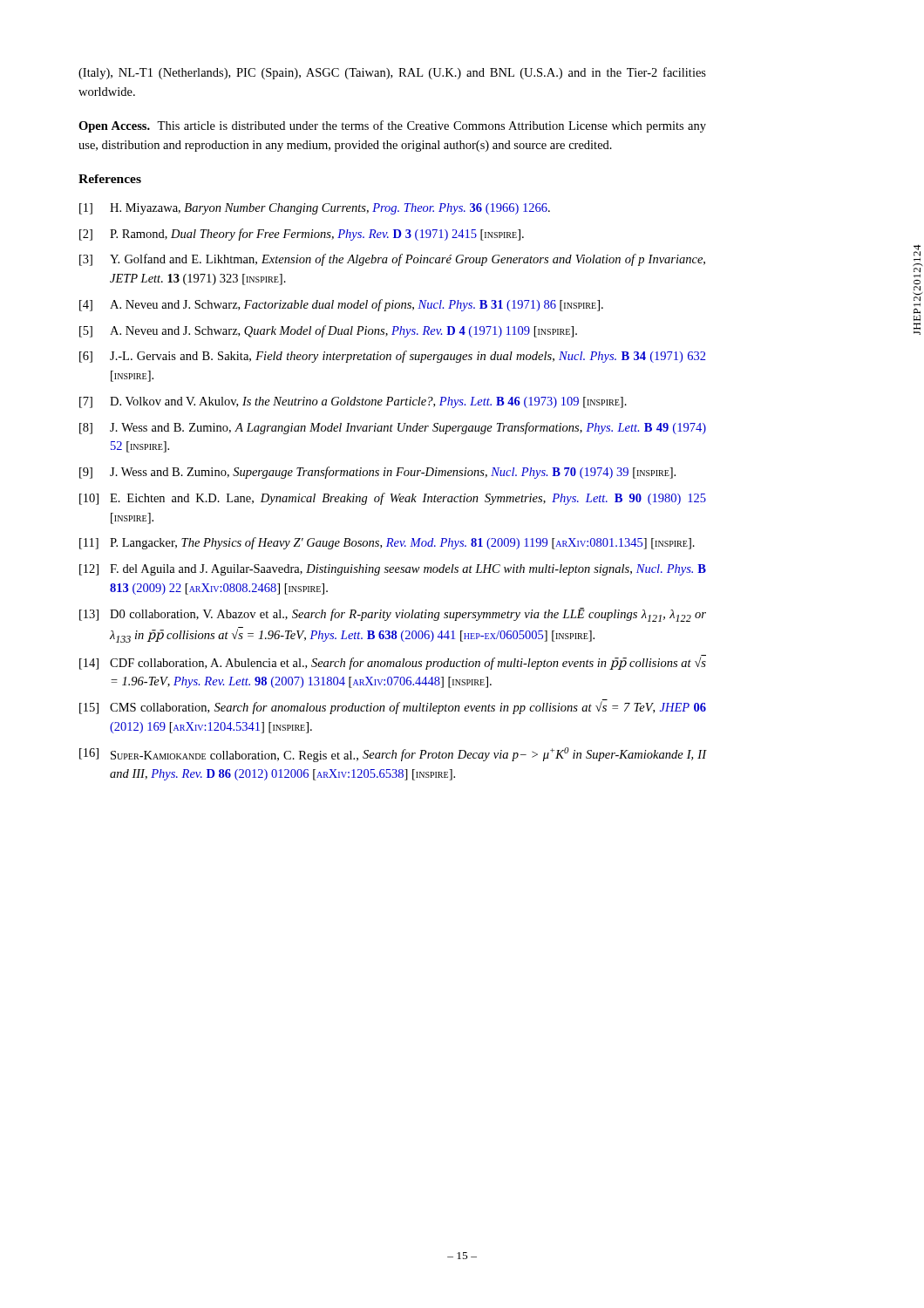
Task: Find the list item with the text "[15] CMS collaboration, Search for anomalous production"
Action: pos(392,718)
